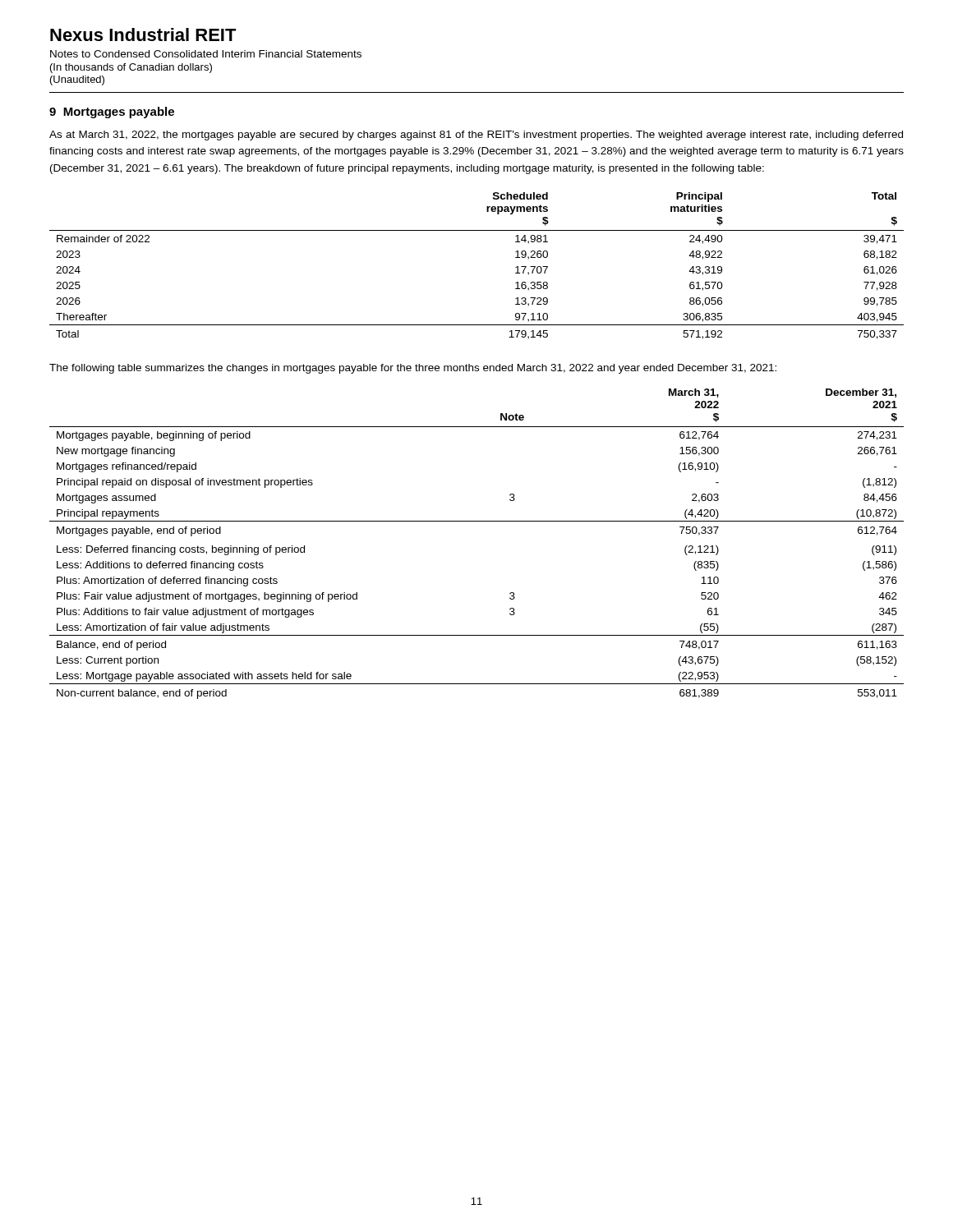
Task: Locate the block of text that opens with "As at March 31,"
Action: tap(476, 151)
